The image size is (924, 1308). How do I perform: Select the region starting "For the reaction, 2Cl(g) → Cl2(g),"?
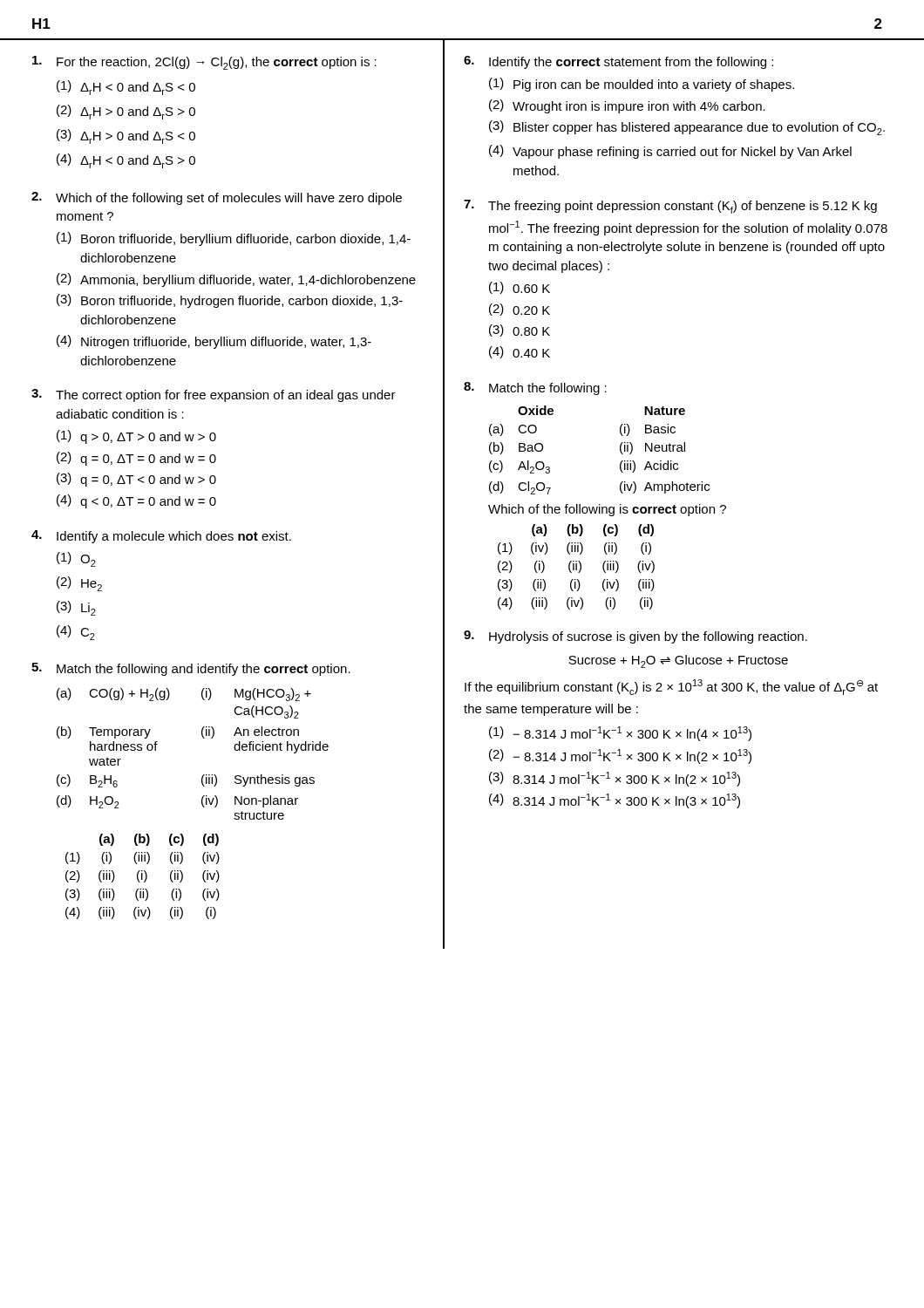coord(204,63)
